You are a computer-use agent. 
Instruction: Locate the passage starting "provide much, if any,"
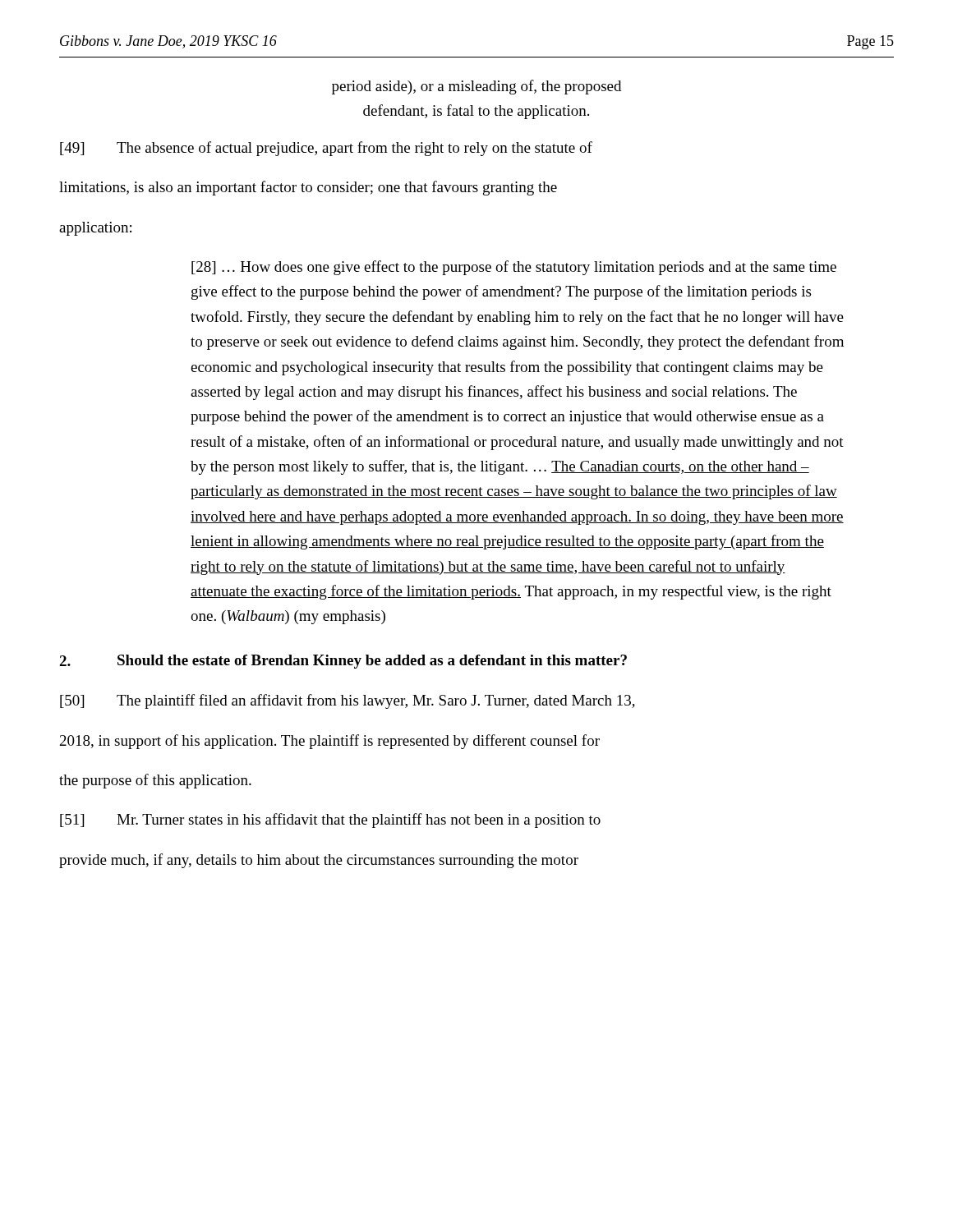(x=319, y=859)
